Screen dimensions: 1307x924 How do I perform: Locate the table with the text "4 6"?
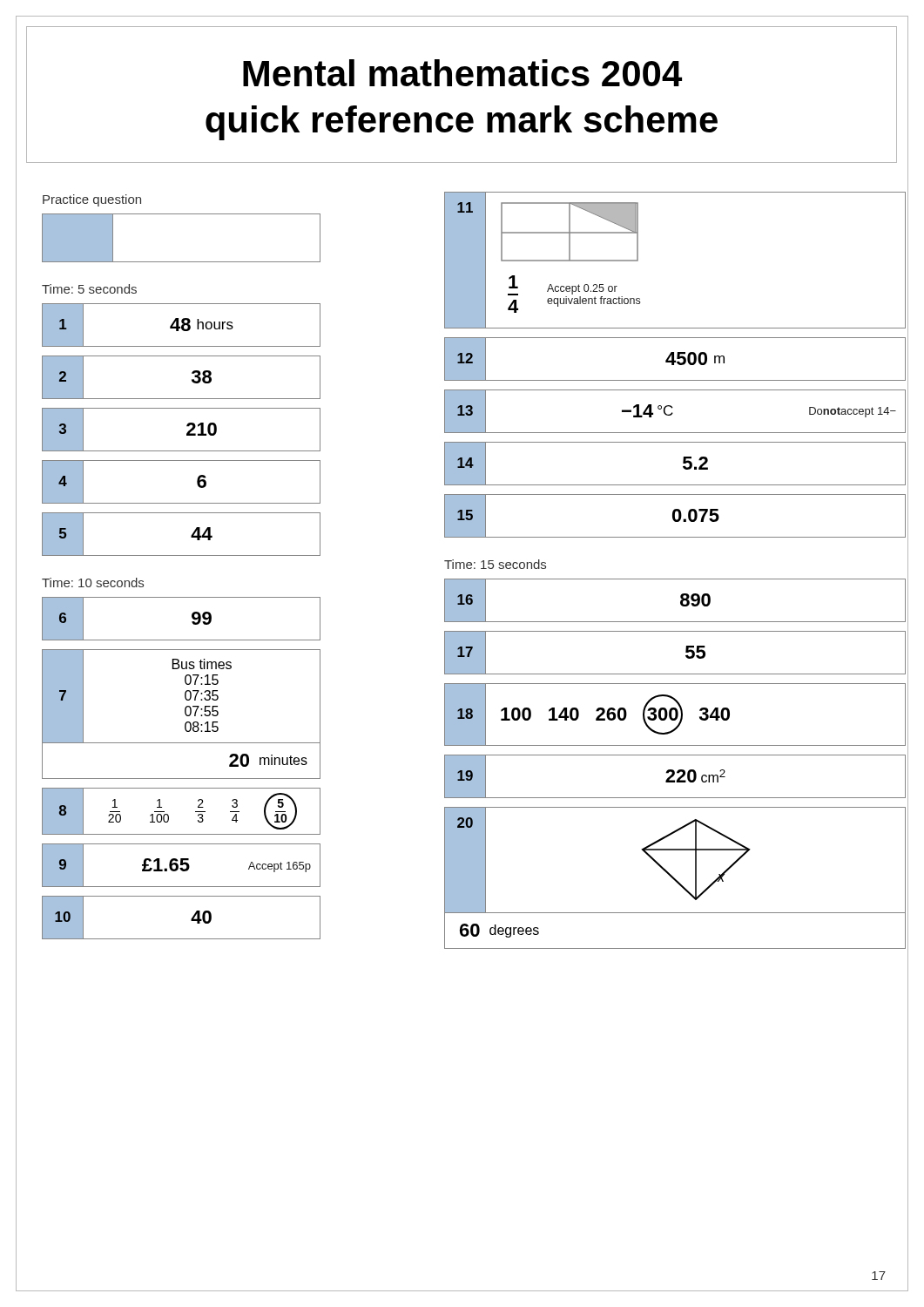tap(181, 482)
